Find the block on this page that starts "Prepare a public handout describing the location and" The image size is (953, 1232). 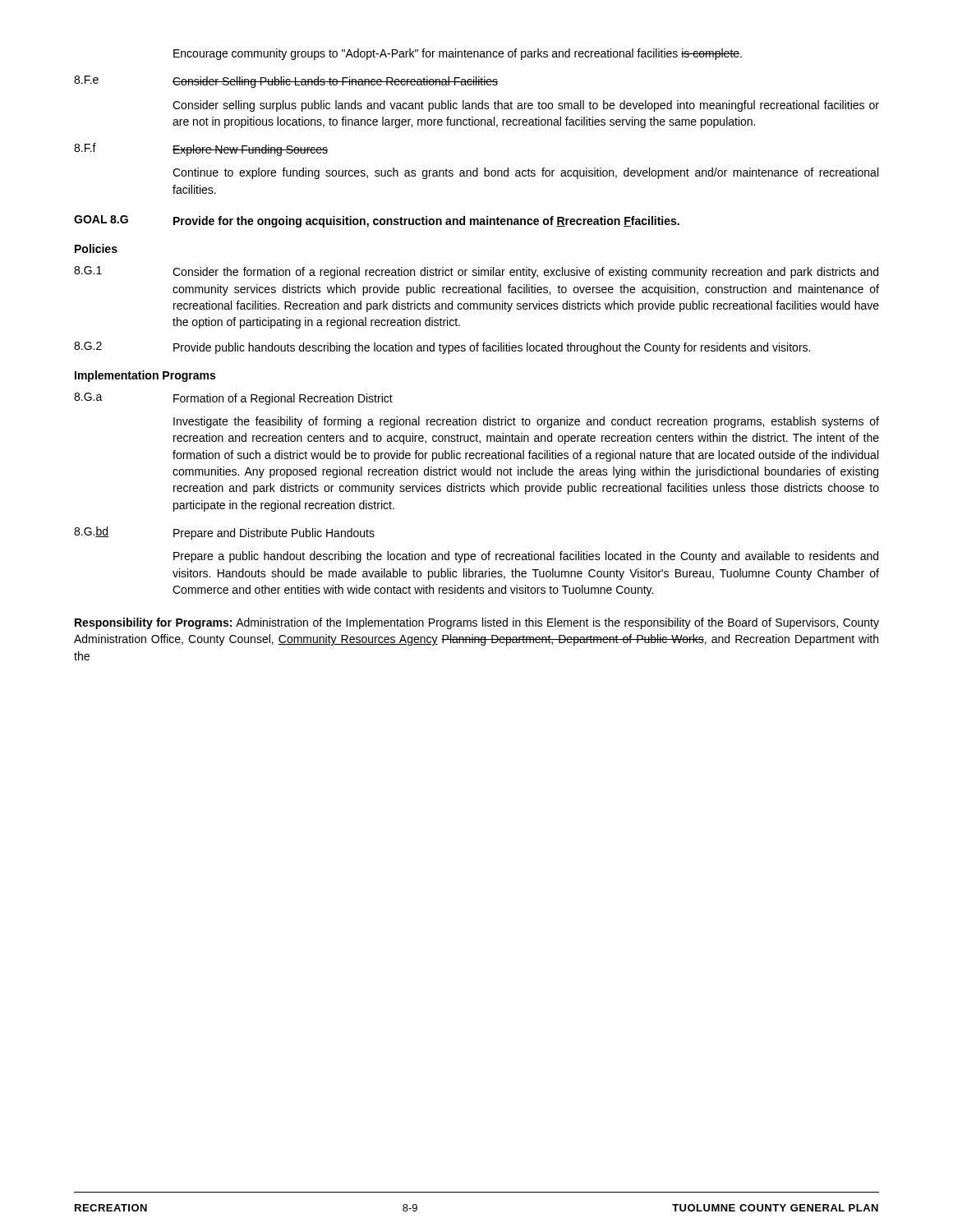(x=526, y=573)
